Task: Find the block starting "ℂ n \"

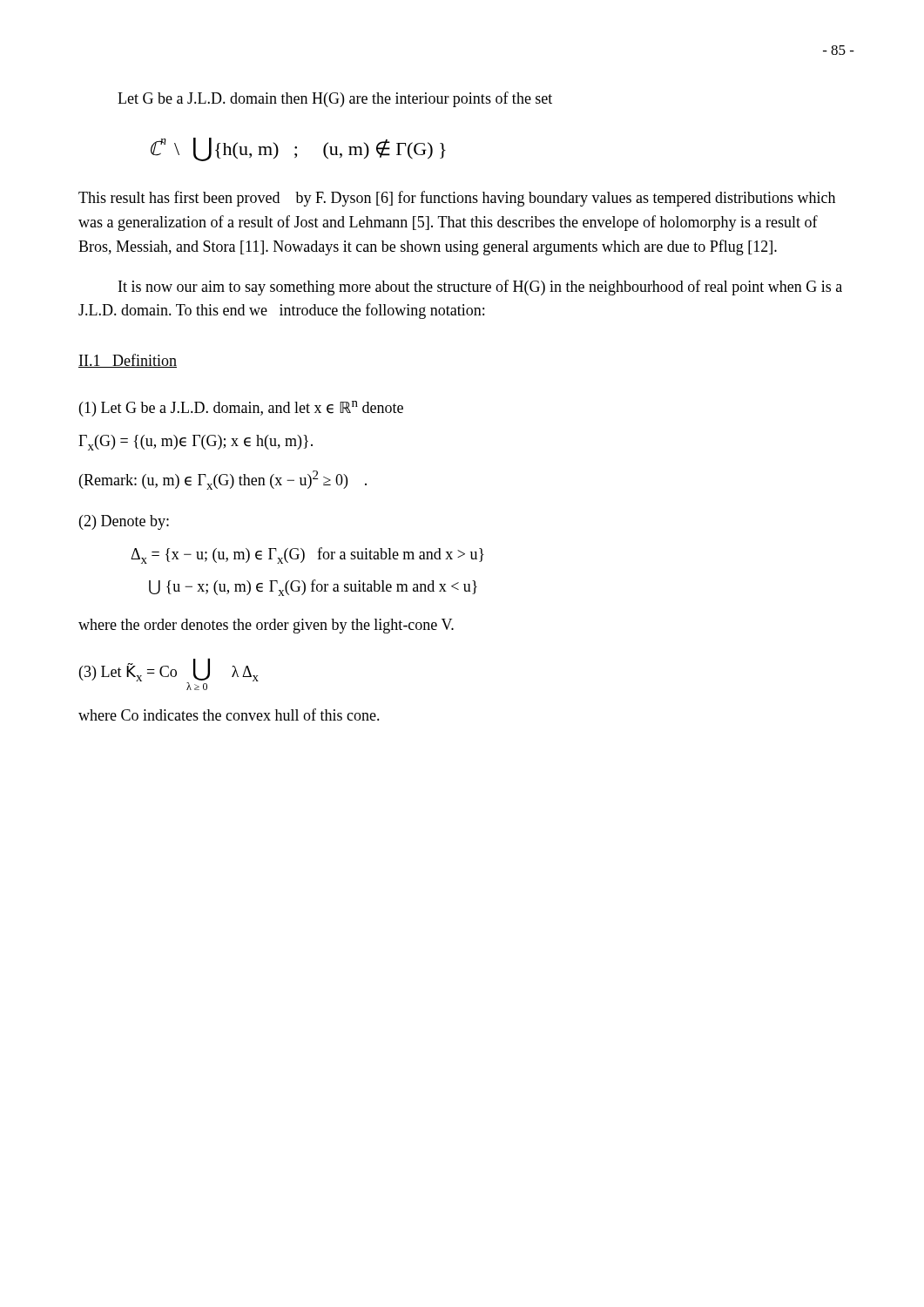Action: [309, 147]
